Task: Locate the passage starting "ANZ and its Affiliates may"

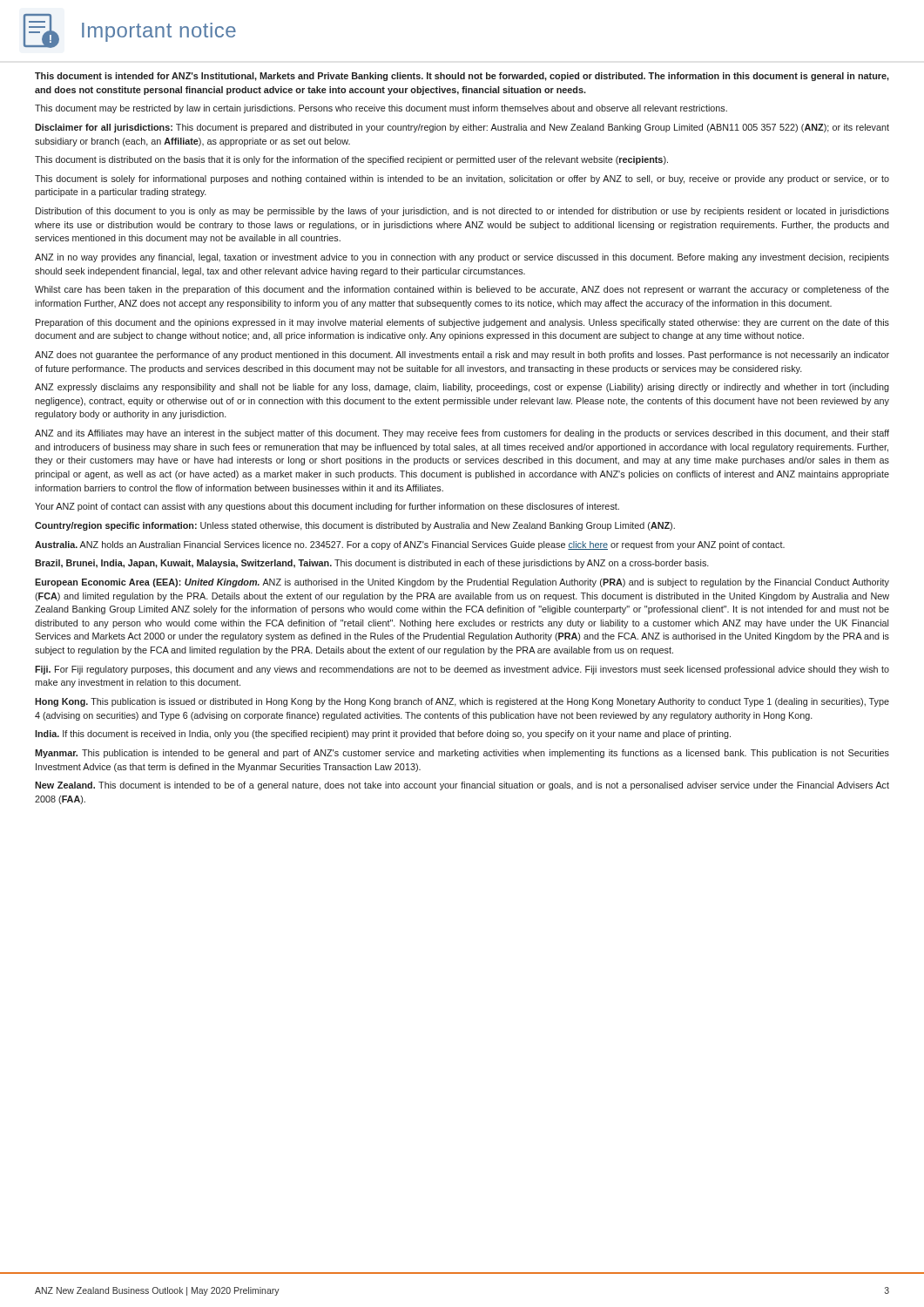Action: (462, 461)
